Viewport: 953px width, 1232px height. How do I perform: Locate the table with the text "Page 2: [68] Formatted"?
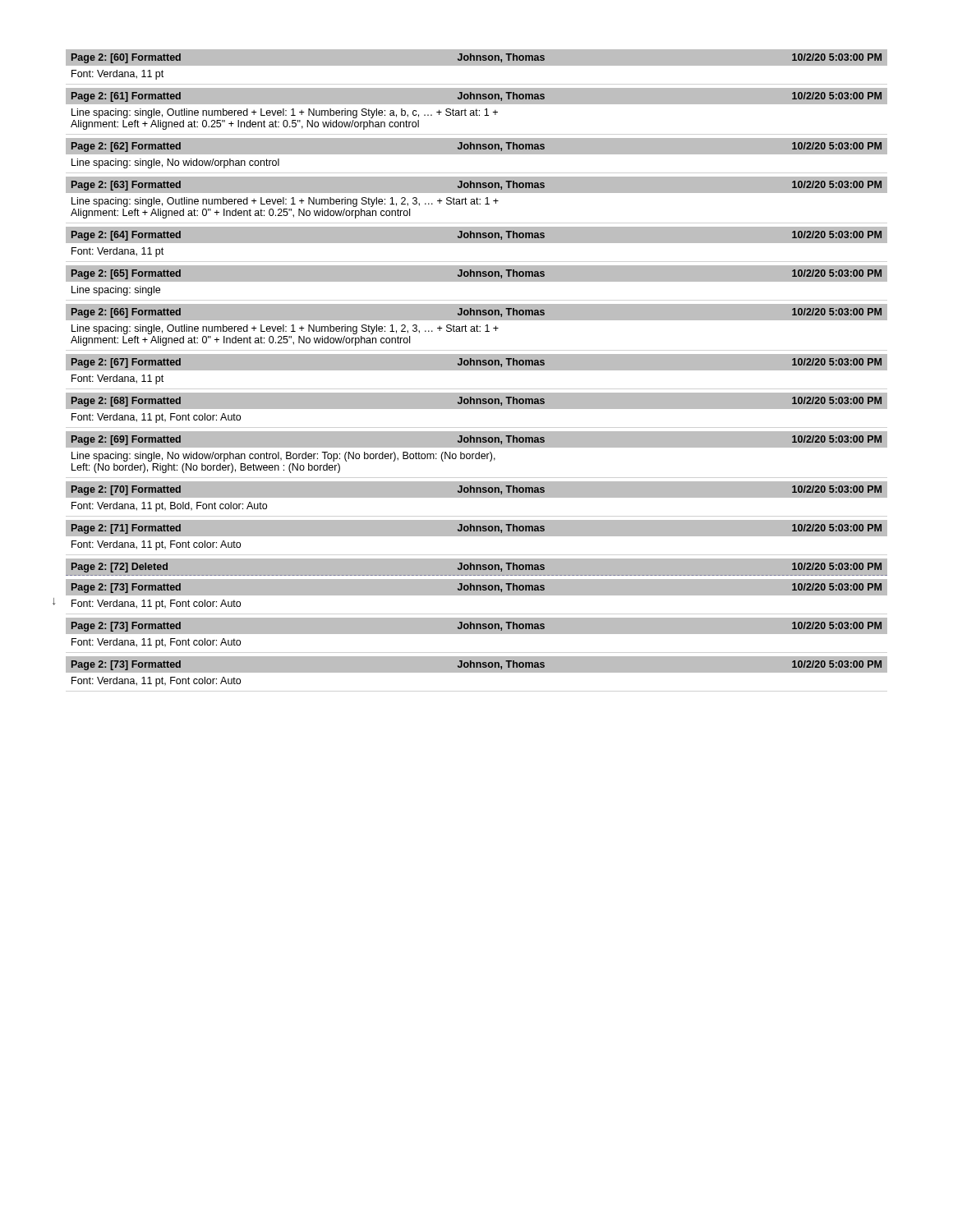(x=476, y=410)
